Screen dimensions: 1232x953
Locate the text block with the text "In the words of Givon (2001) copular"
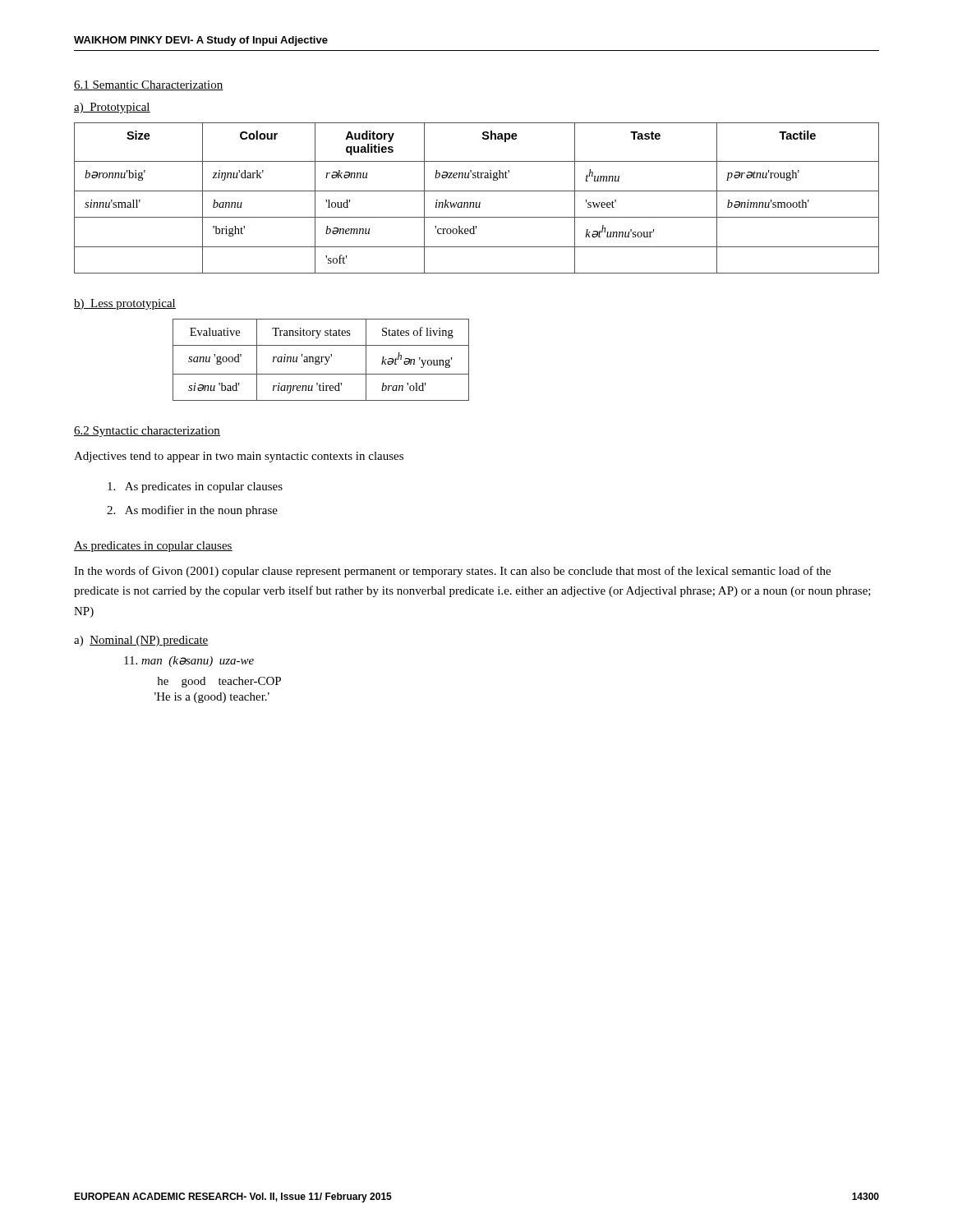pyautogui.click(x=473, y=591)
